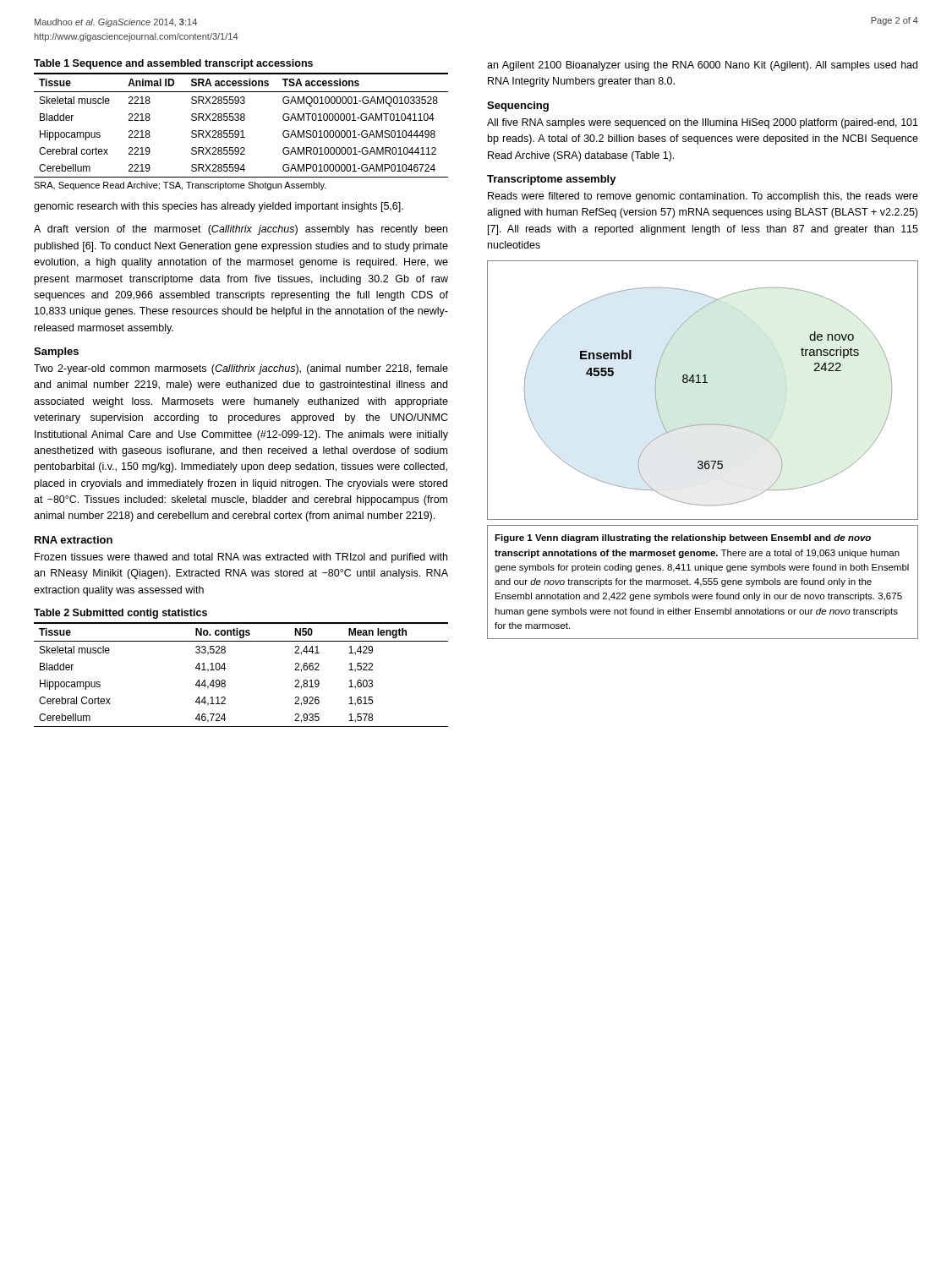The width and height of the screenshot is (952, 1268).
Task: Navigate to the element starting "Two 2-year-old common marmosets (Callithrix"
Action: click(x=241, y=442)
